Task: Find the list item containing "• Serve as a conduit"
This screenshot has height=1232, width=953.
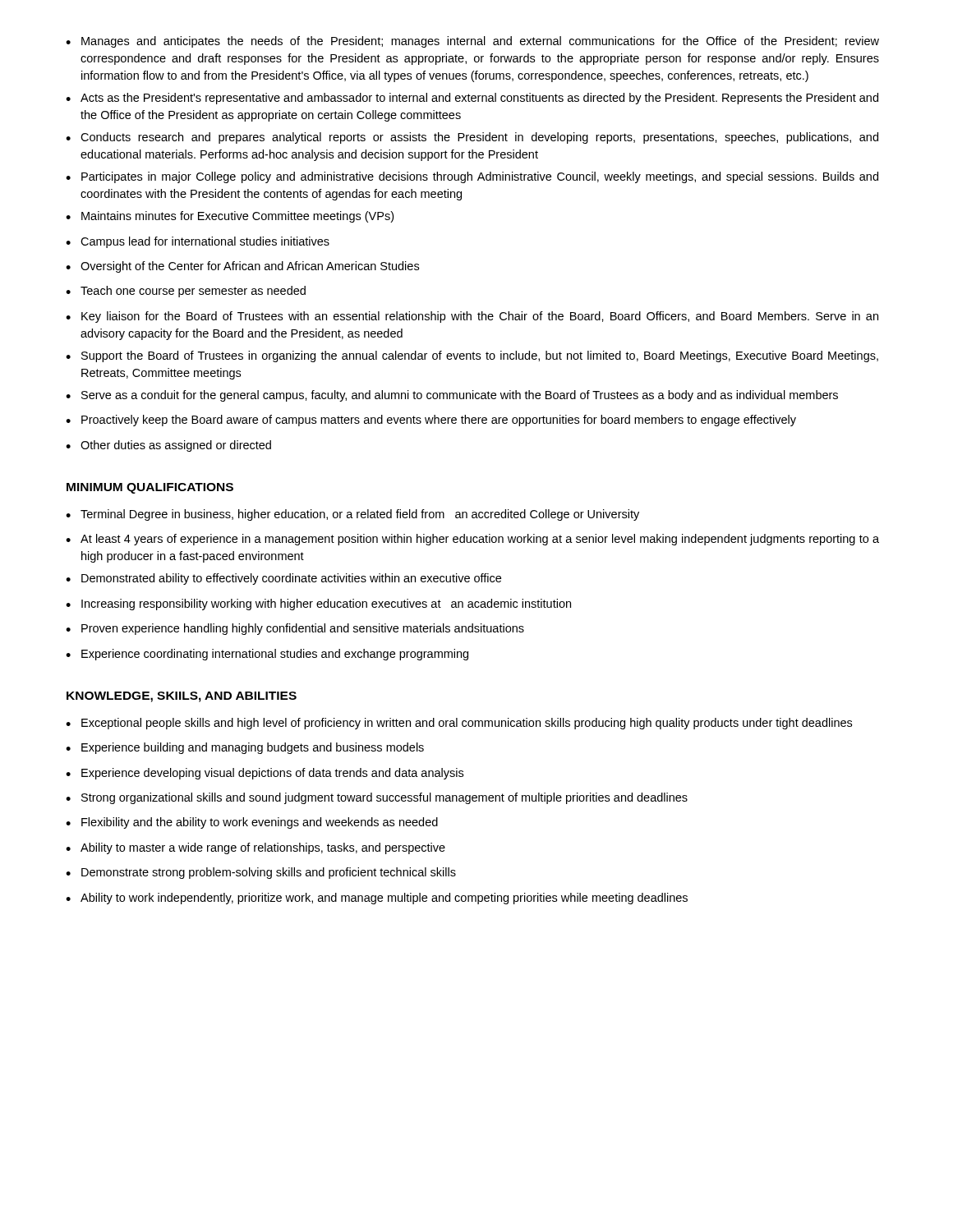Action: click(x=472, y=397)
